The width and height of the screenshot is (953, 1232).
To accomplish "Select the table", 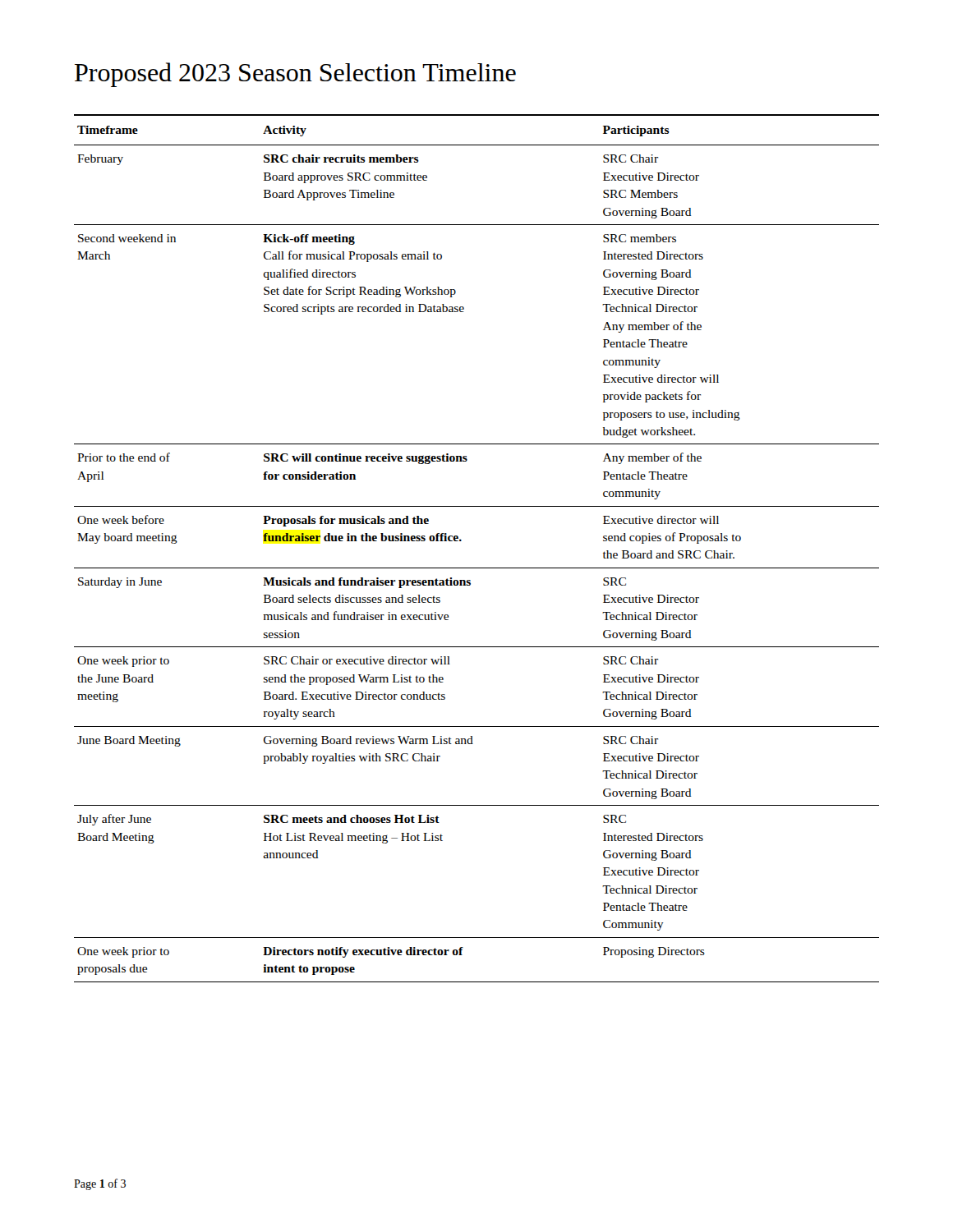I will click(x=476, y=548).
